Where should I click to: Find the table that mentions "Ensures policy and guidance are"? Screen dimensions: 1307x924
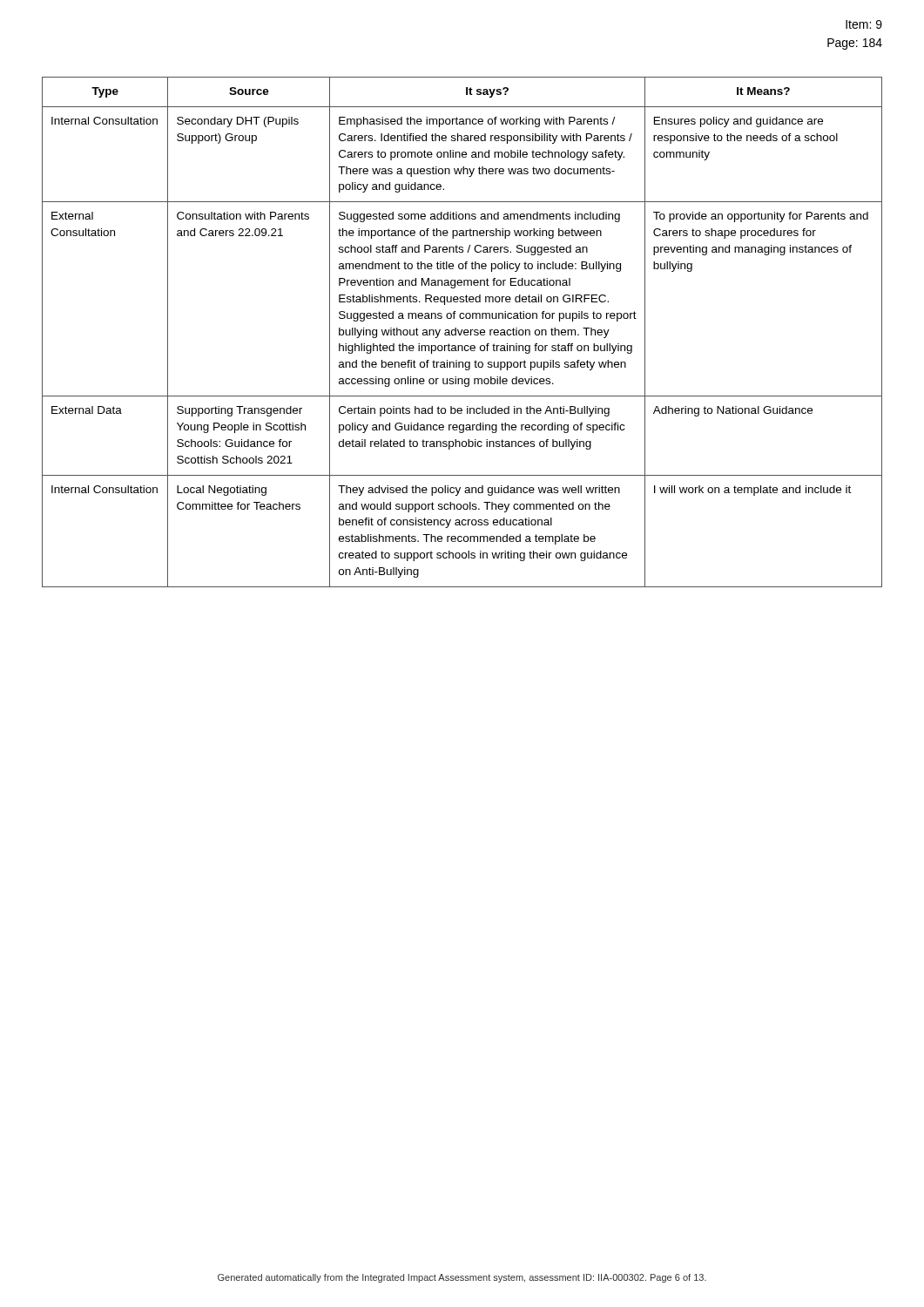[462, 332]
